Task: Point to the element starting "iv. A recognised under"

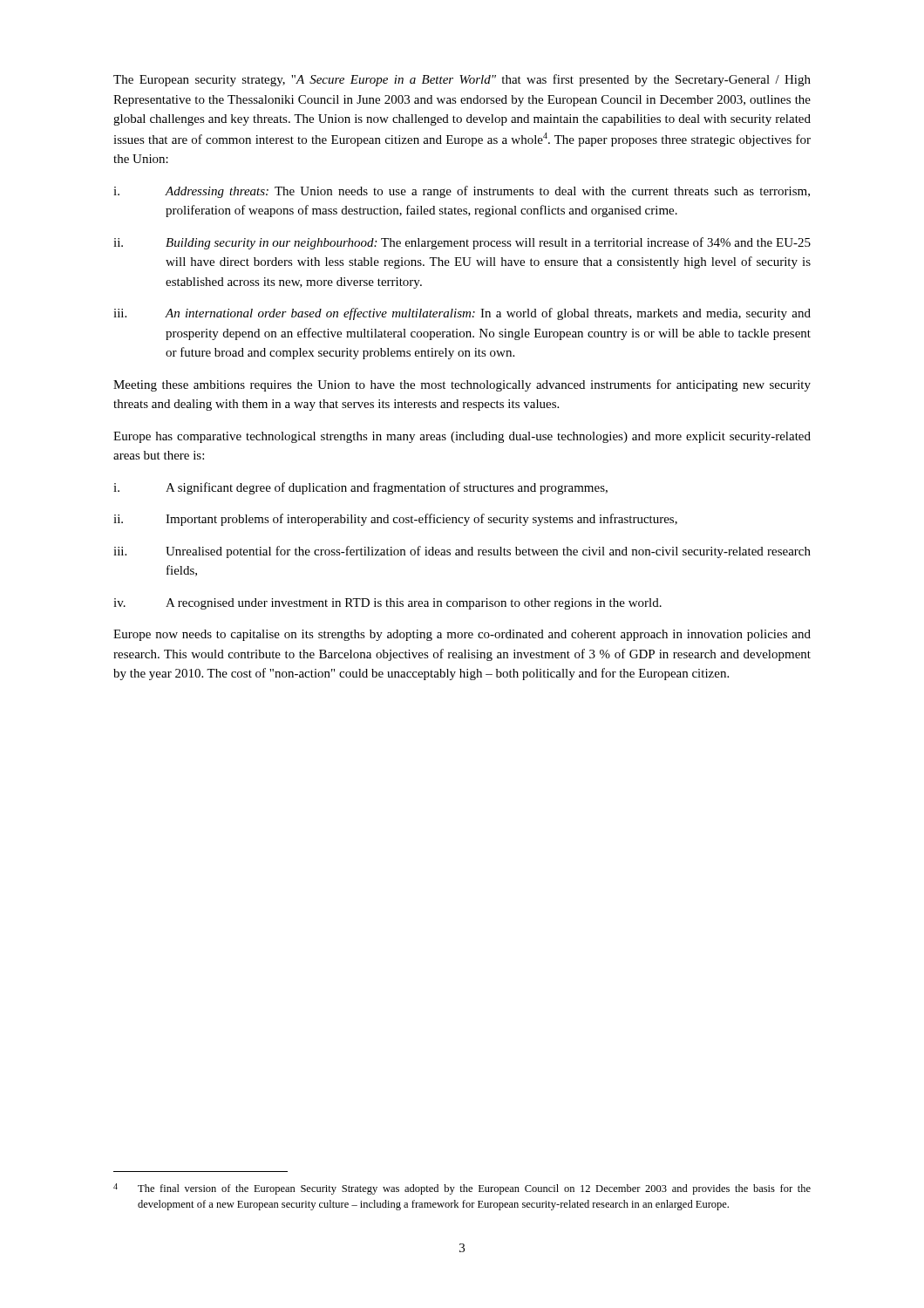Action: pyautogui.click(x=462, y=602)
